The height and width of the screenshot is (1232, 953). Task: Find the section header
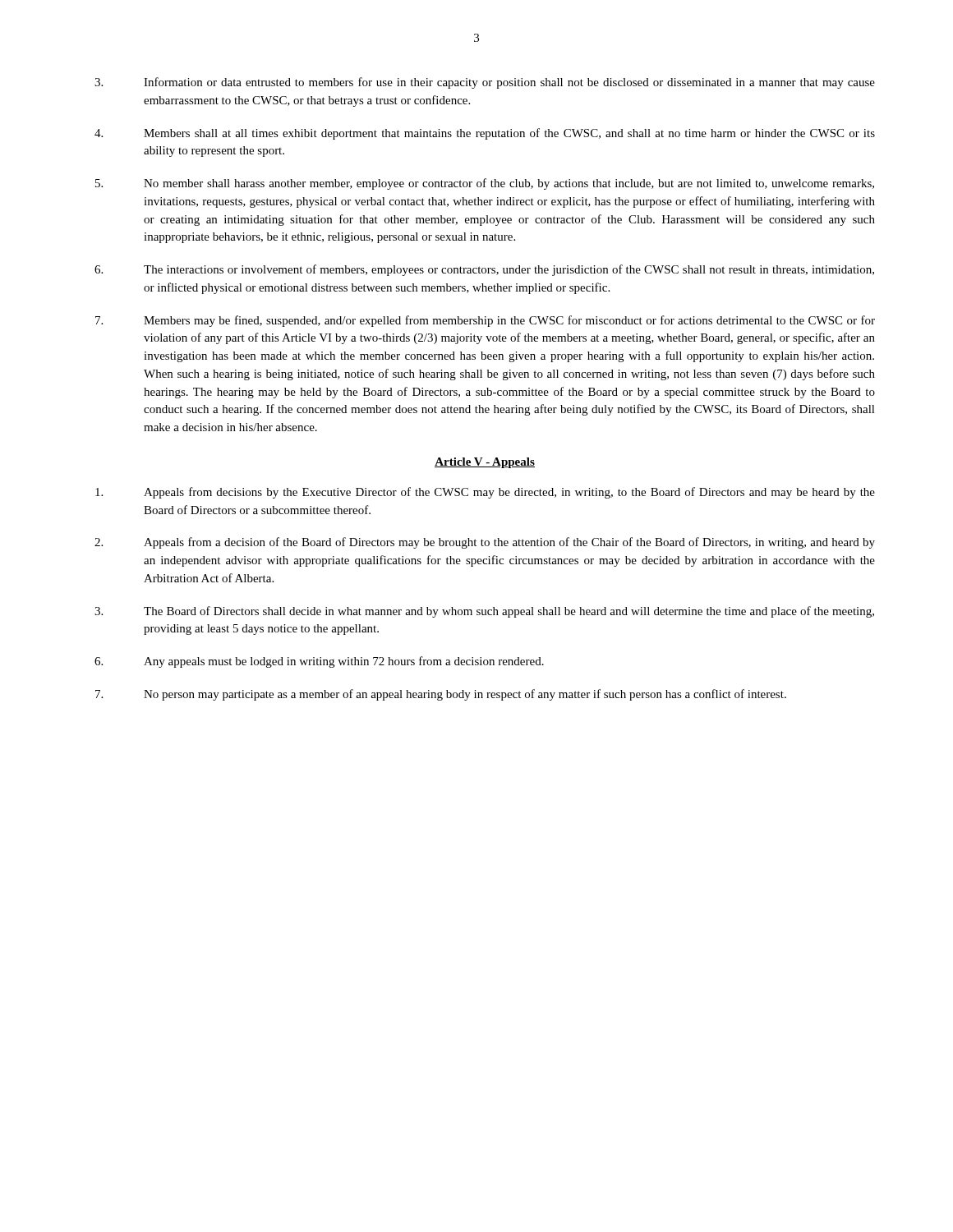pos(485,461)
